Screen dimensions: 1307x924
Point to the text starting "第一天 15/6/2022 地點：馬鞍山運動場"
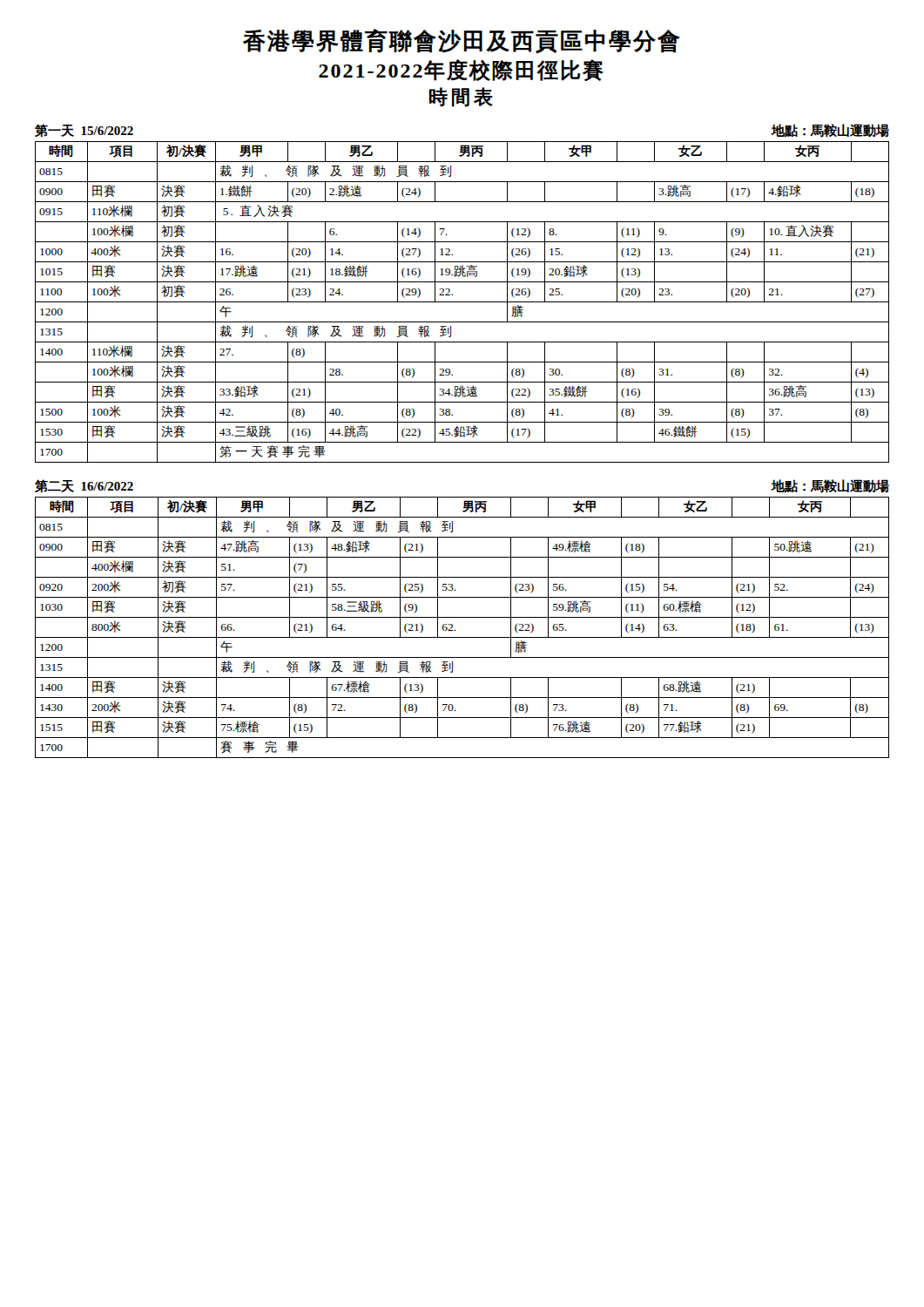(462, 131)
